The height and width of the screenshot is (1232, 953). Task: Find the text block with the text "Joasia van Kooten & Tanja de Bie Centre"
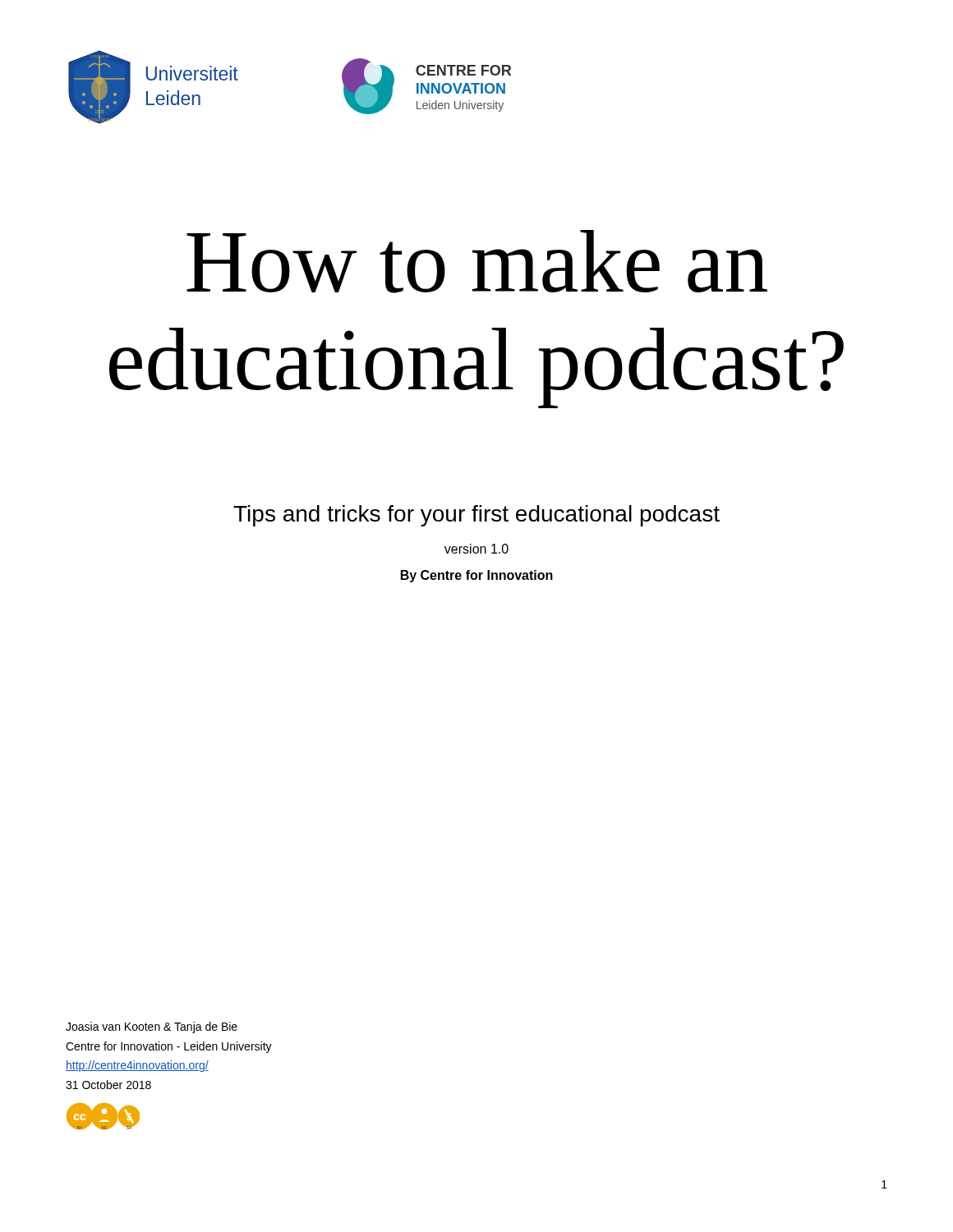tap(169, 1057)
